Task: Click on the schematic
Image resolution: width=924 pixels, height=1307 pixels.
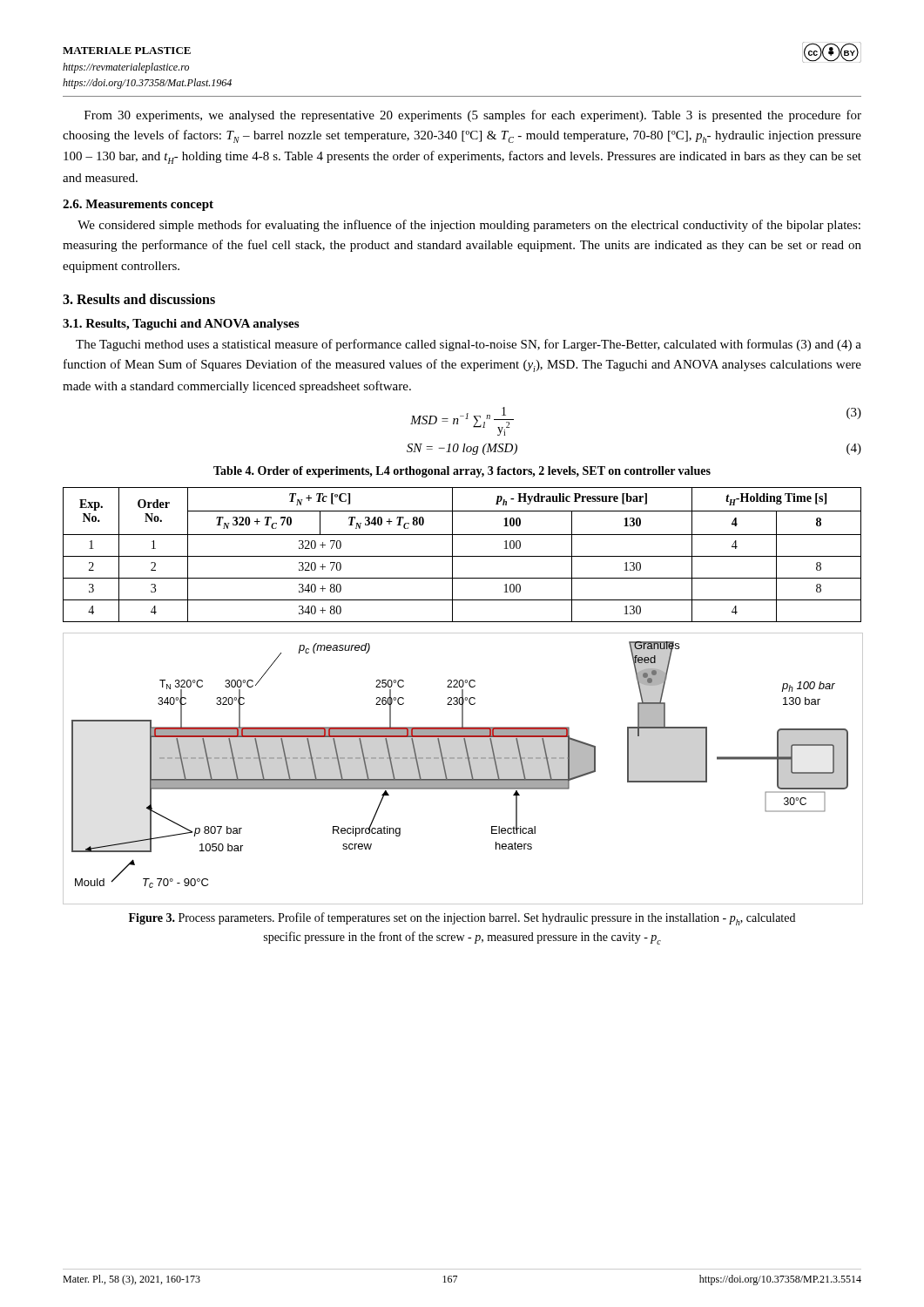Action: click(x=462, y=768)
